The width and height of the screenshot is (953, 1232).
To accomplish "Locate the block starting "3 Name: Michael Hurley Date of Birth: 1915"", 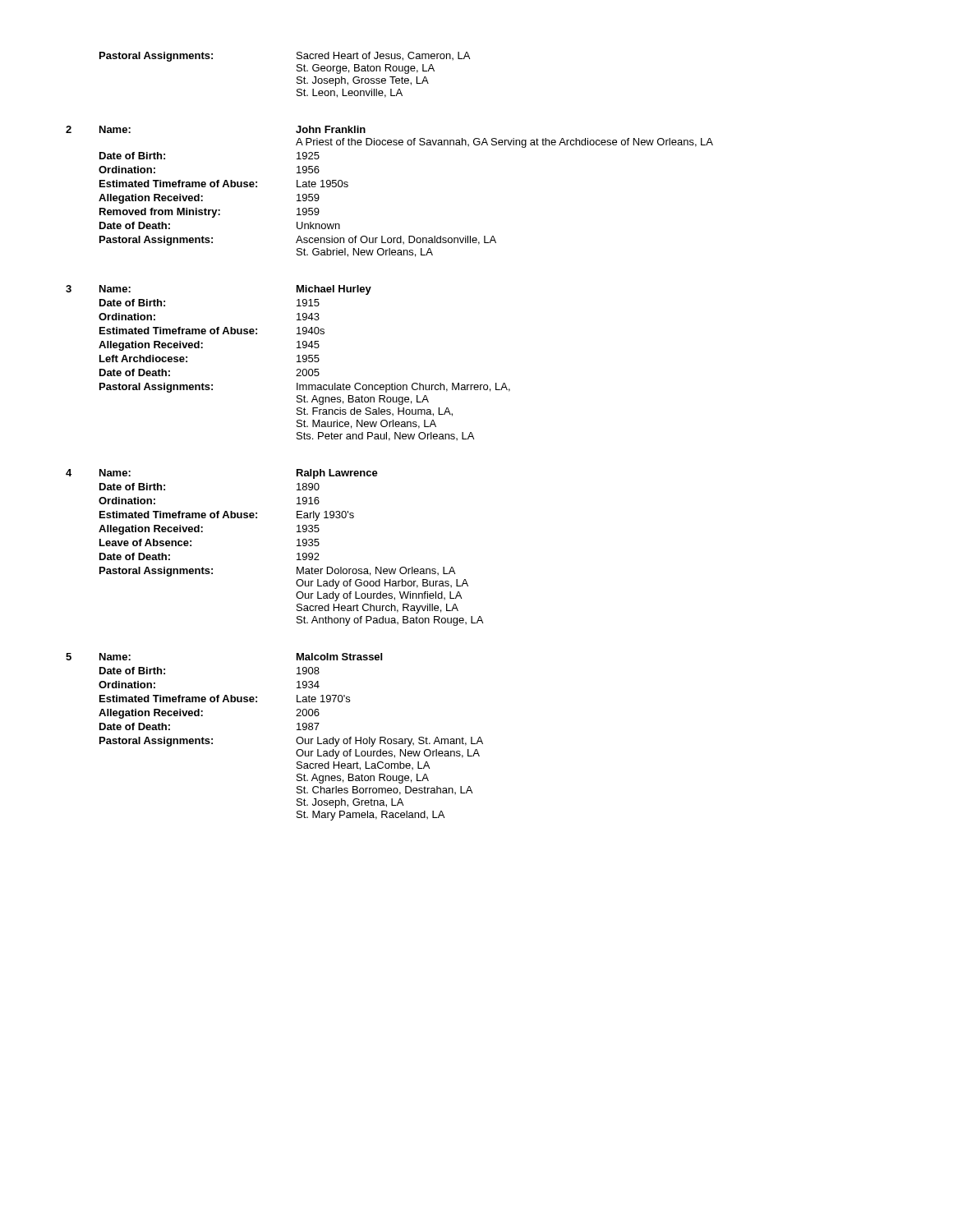I will 117,290.
